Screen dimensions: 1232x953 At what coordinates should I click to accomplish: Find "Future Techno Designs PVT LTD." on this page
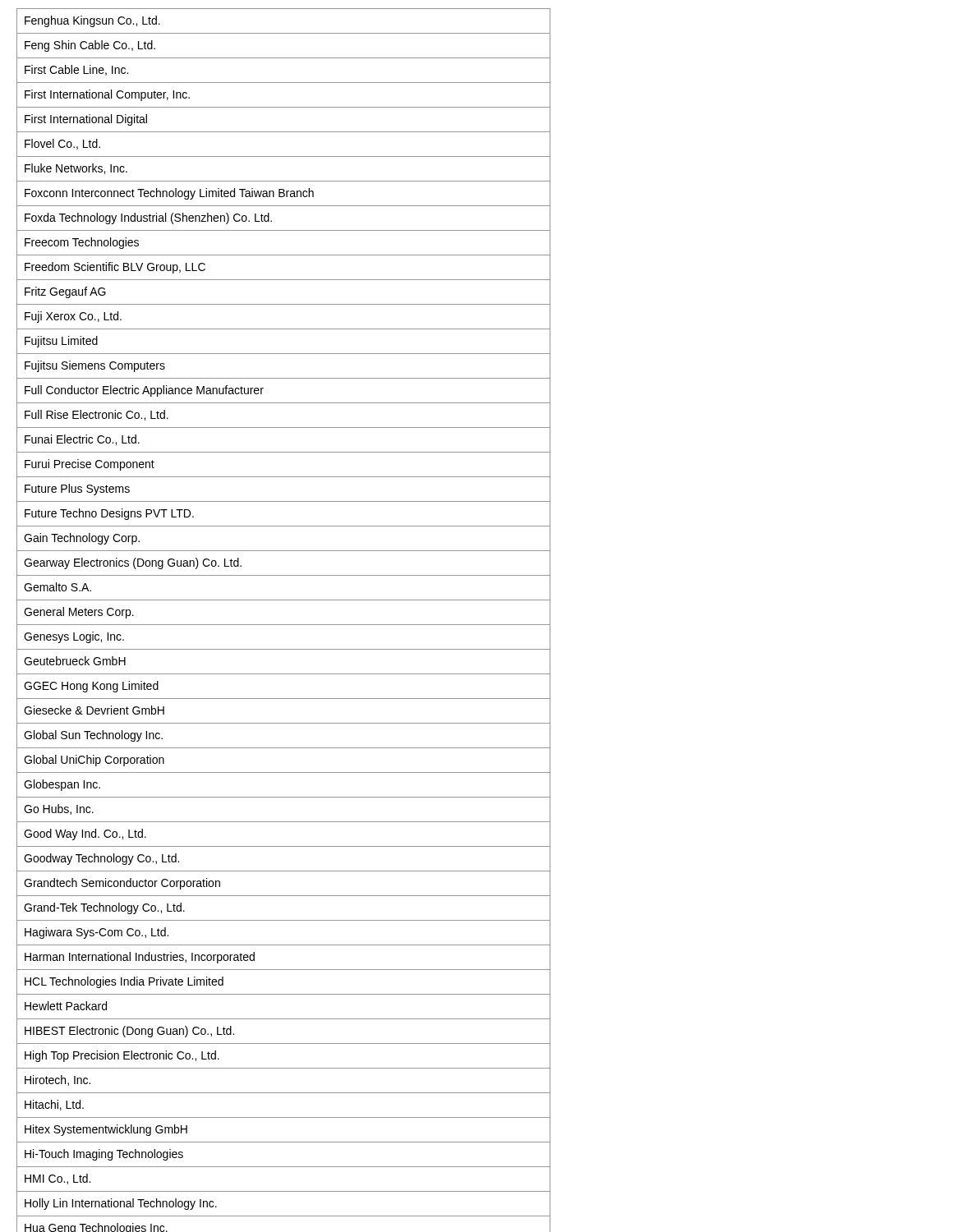(x=109, y=513)
